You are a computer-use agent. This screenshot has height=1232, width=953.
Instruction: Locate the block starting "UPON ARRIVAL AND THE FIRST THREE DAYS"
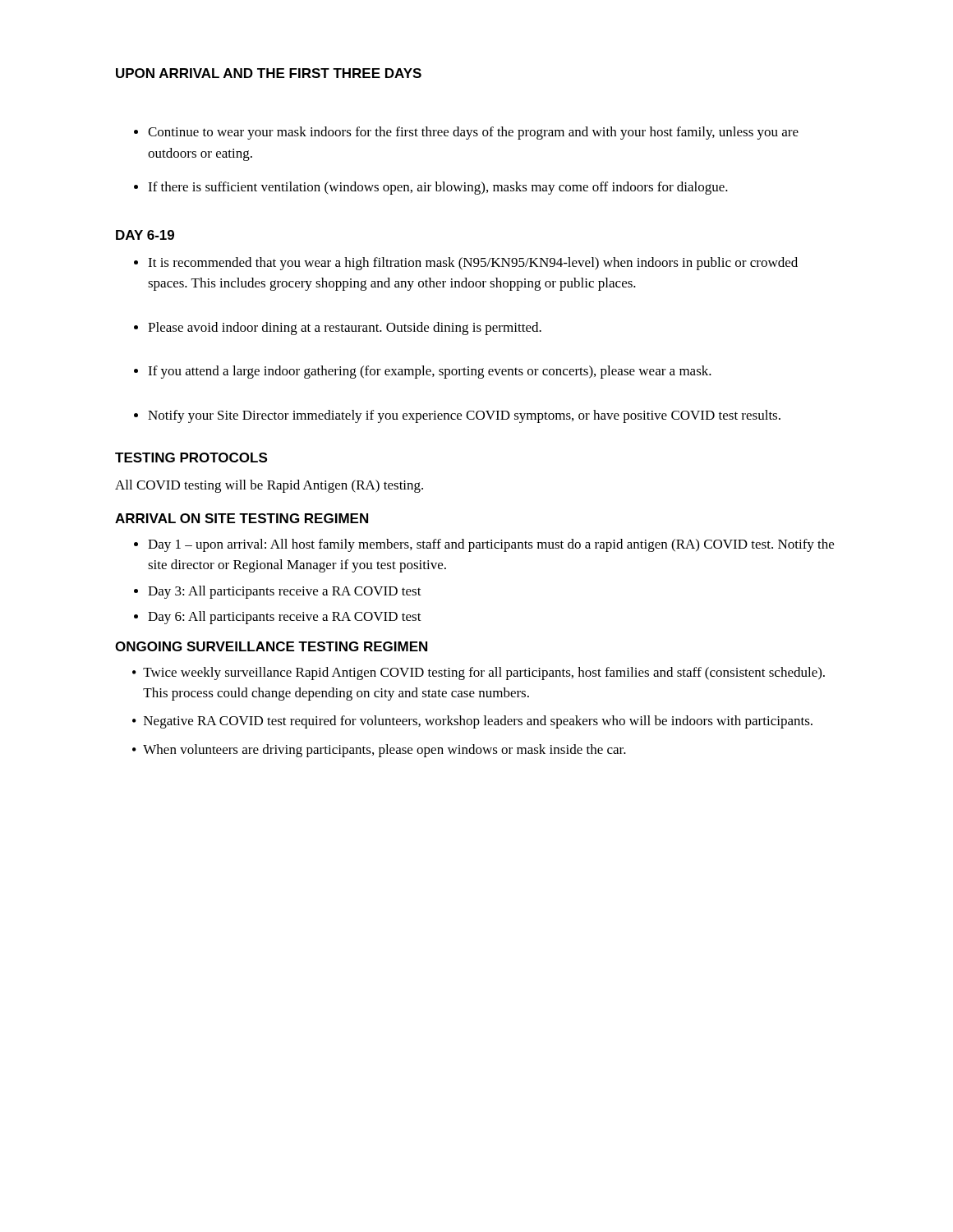click(268, 73)
